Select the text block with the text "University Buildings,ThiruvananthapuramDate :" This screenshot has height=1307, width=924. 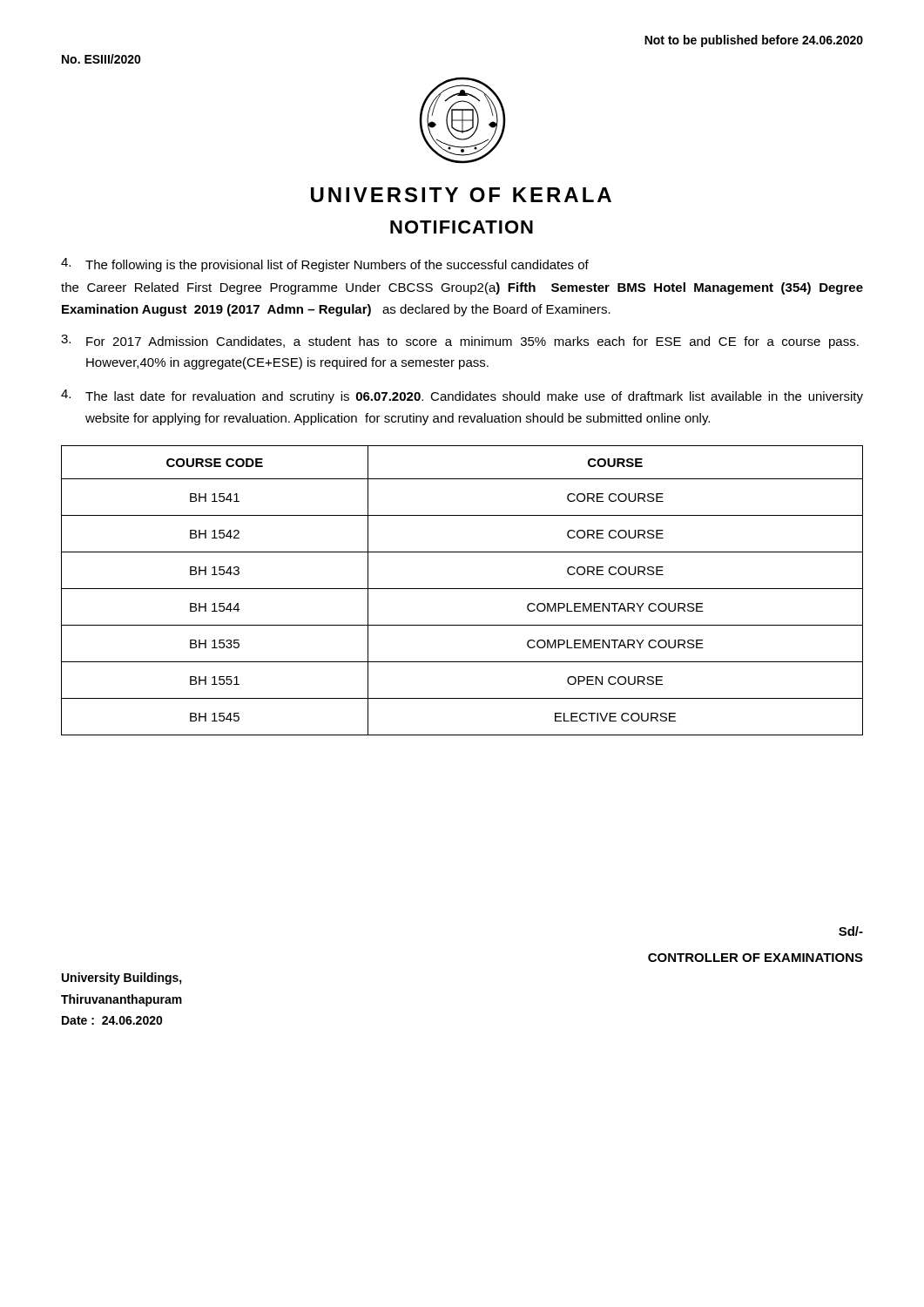tap(122, 999)
